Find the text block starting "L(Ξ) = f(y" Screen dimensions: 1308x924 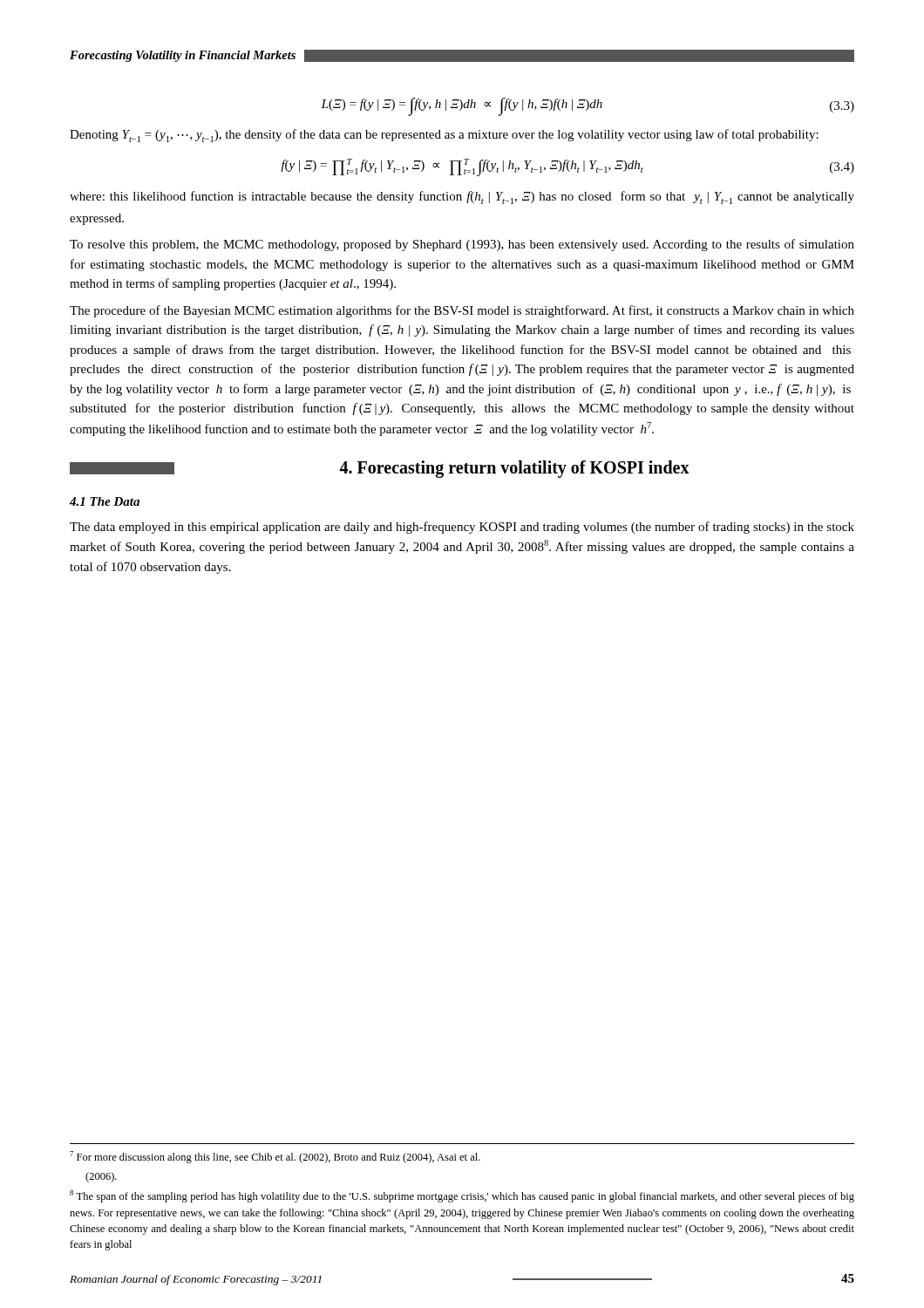click(588, 105)
